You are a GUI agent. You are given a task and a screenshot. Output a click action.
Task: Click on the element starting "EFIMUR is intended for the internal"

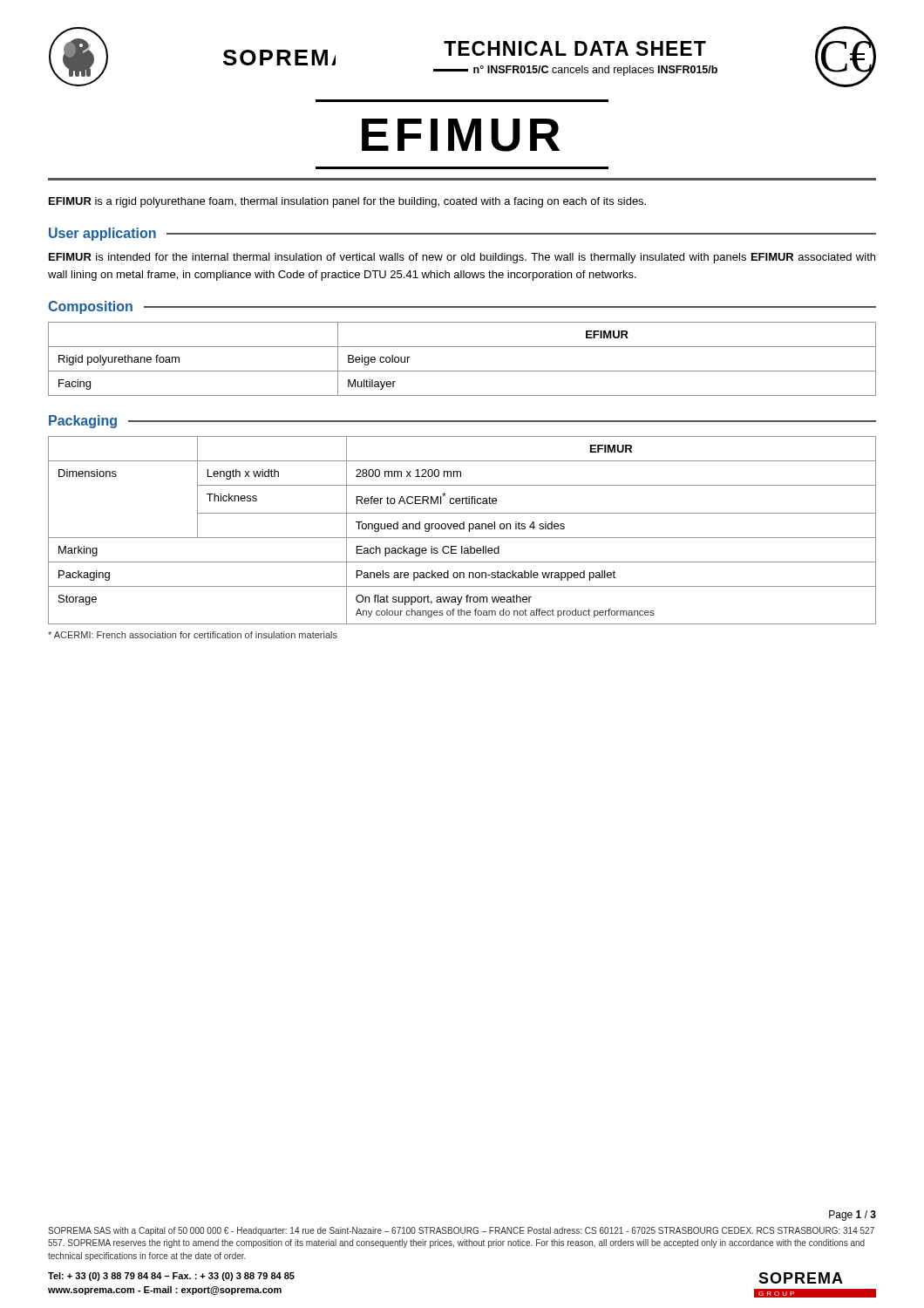click(x=462, y=266)
